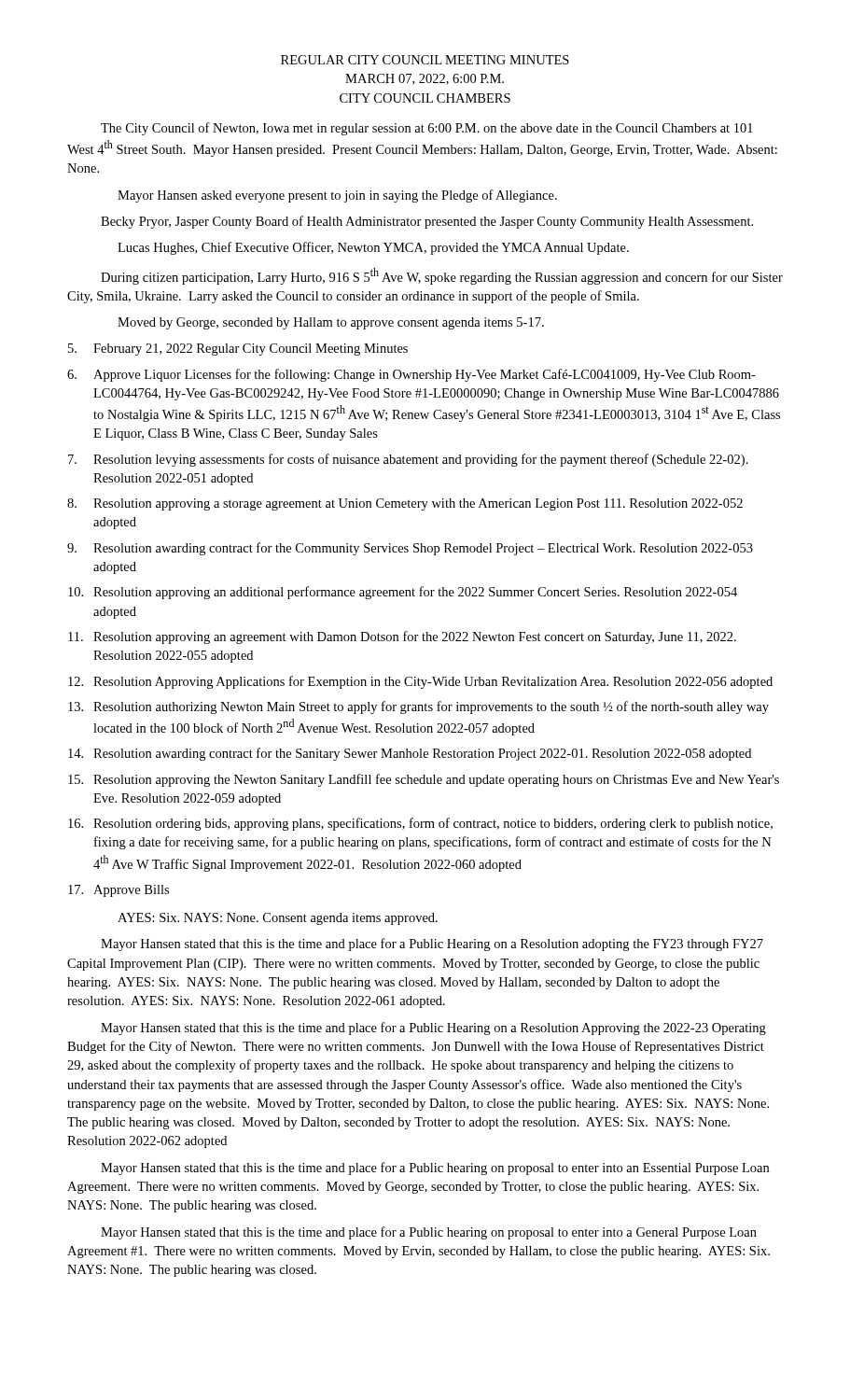This screenshot has width=850, height=1400.
Task: Point to the block beginning "12. Resolution Approving Applications for"
Action: [x=425, y=681]
